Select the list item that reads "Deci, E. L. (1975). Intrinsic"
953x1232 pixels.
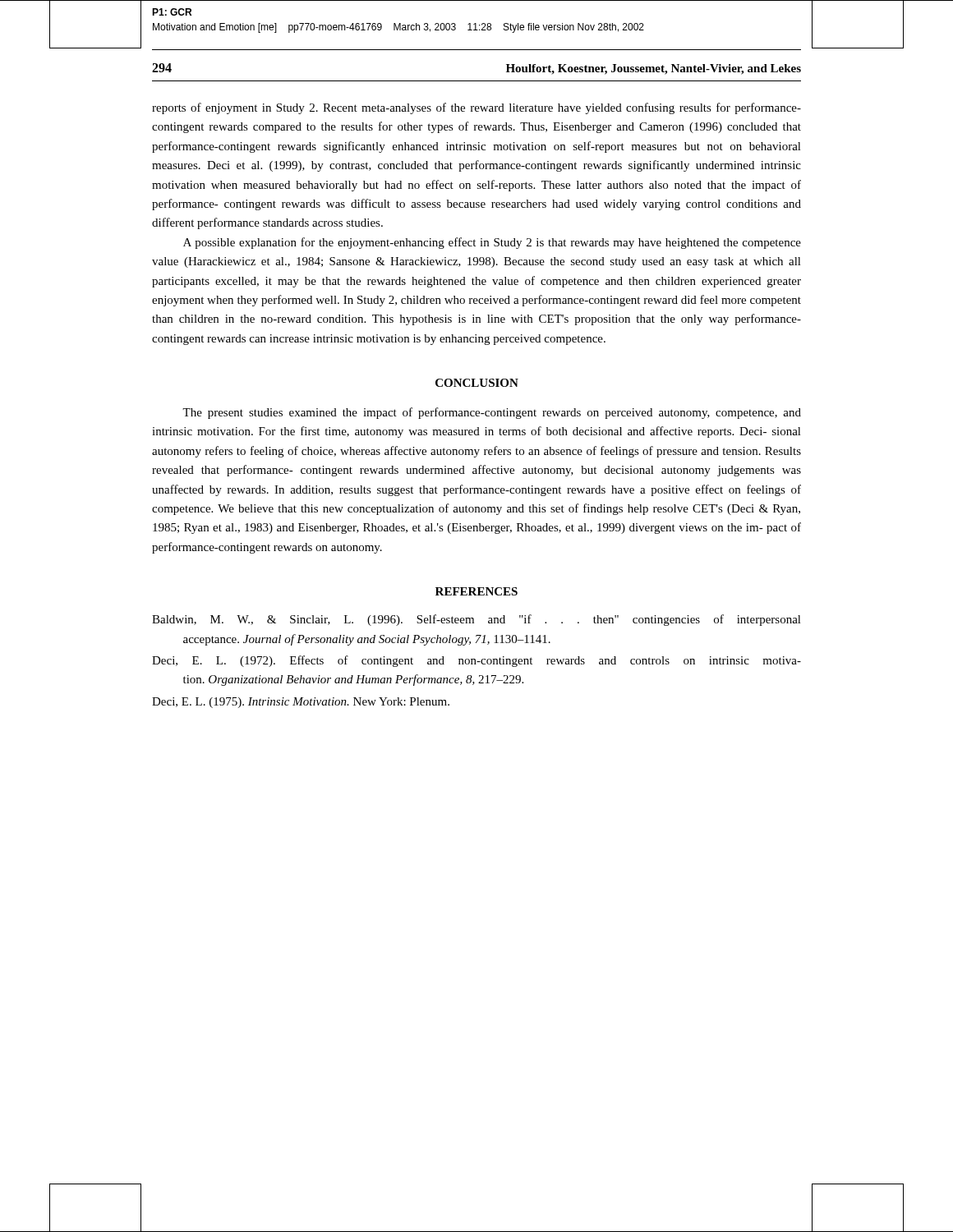coord(301,701)
